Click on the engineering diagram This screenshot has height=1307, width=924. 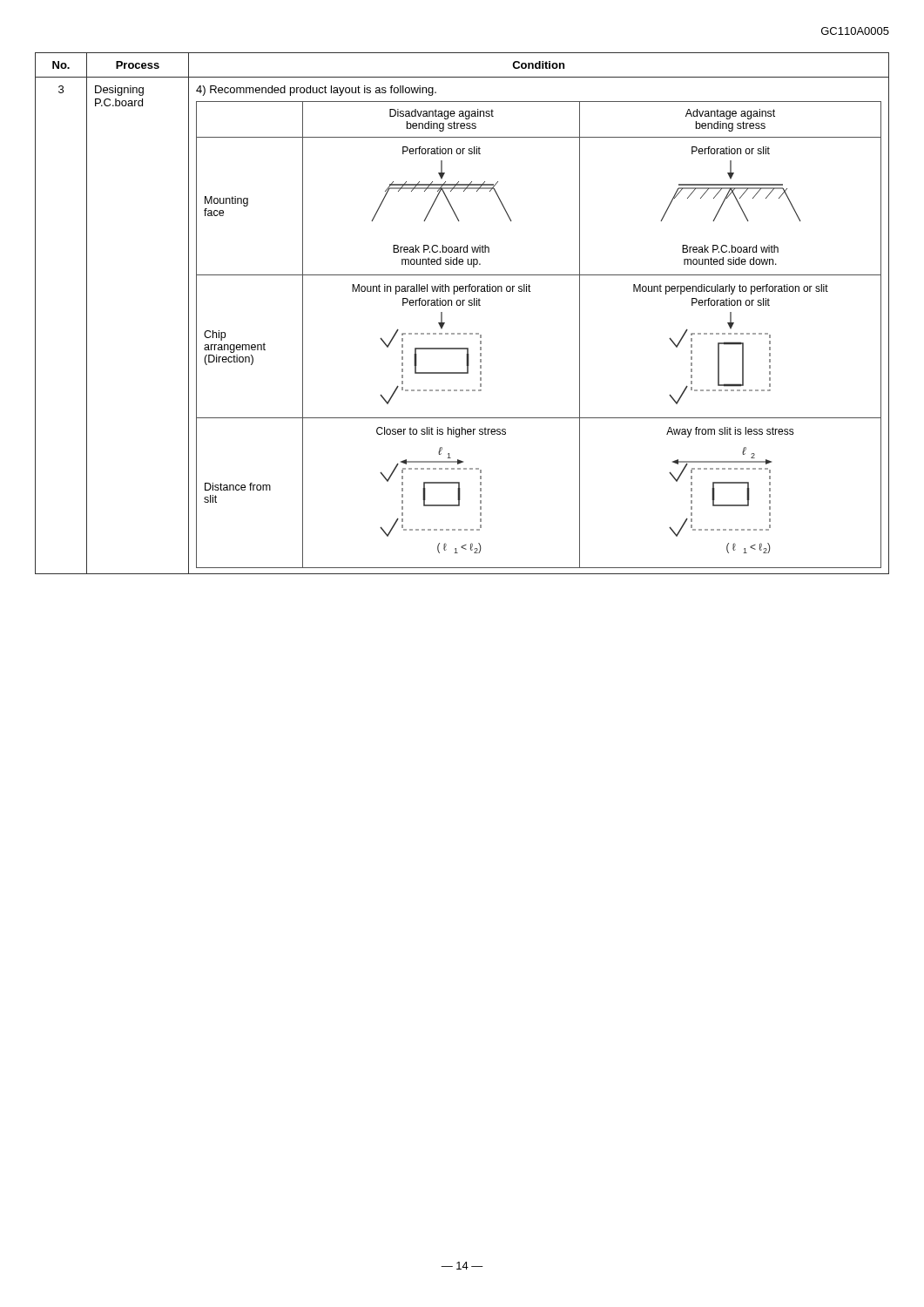(x=539, y=335)
